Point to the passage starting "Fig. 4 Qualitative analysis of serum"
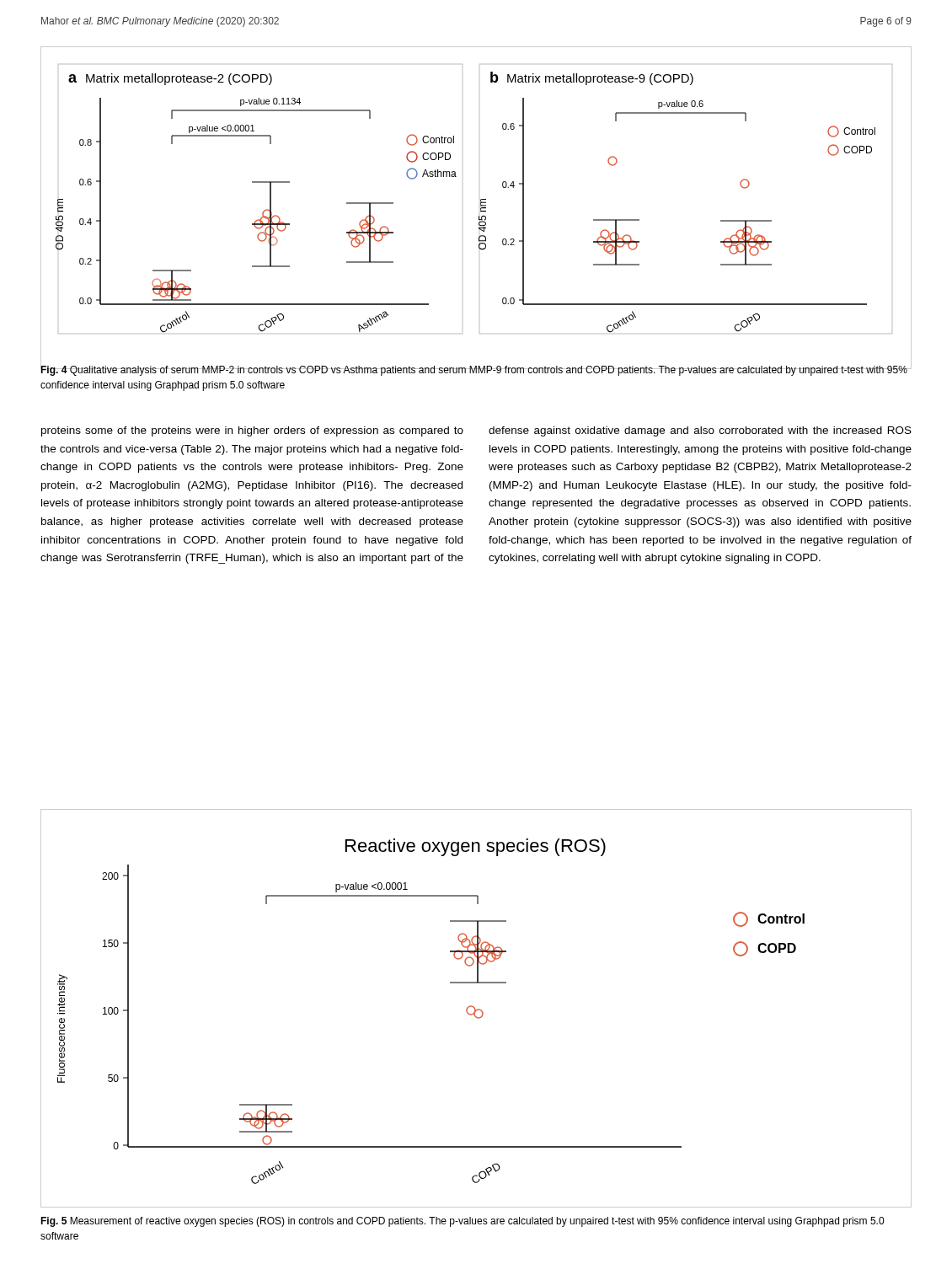The width and height of the screenshot is (952, 1264). click(x=474, y=377)
